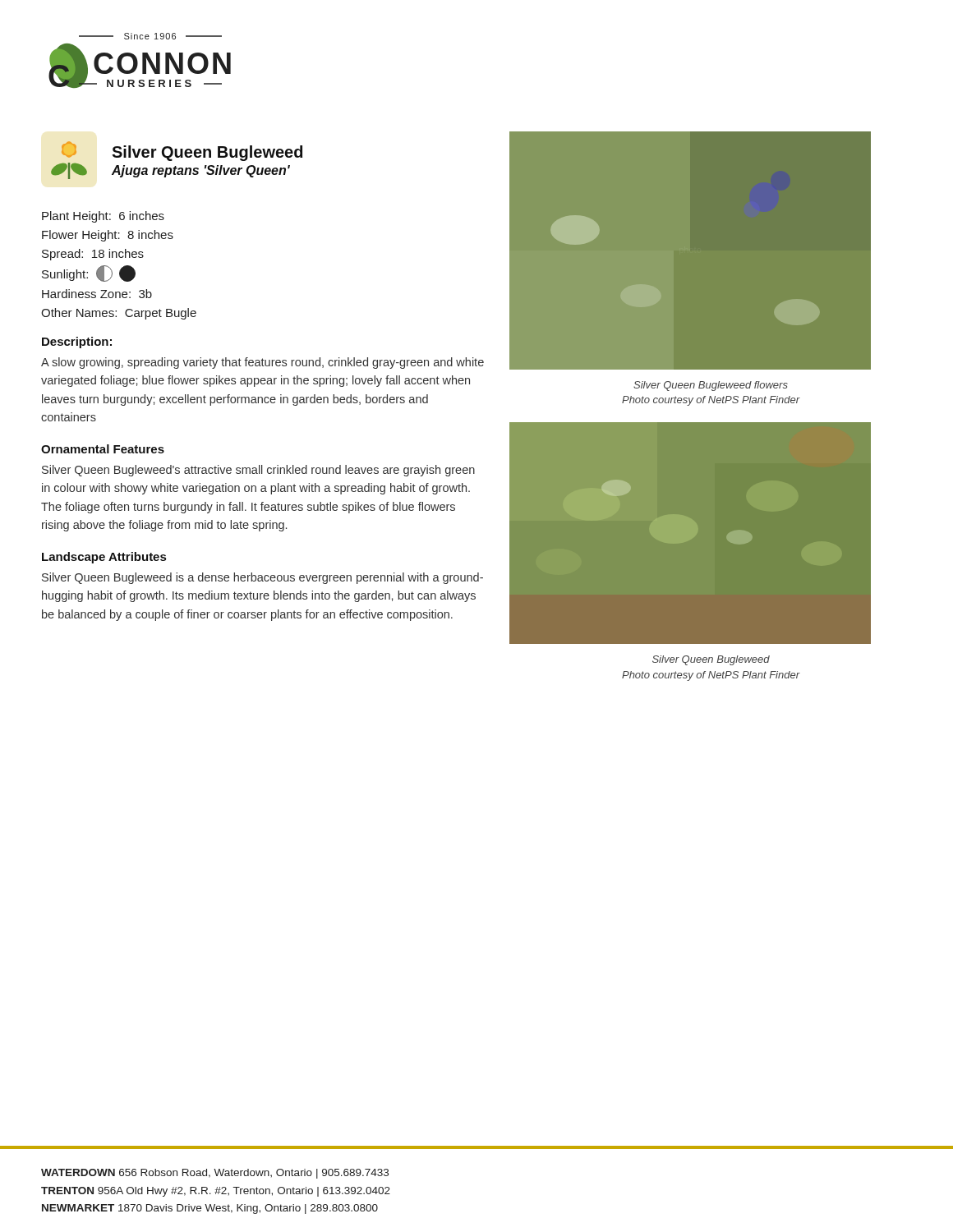Image resolution: width=953 pixels, height=1232 pixels.
Task: Select the element starting "Hardiness Zone: 3b"
Action: tap(97, 294)
